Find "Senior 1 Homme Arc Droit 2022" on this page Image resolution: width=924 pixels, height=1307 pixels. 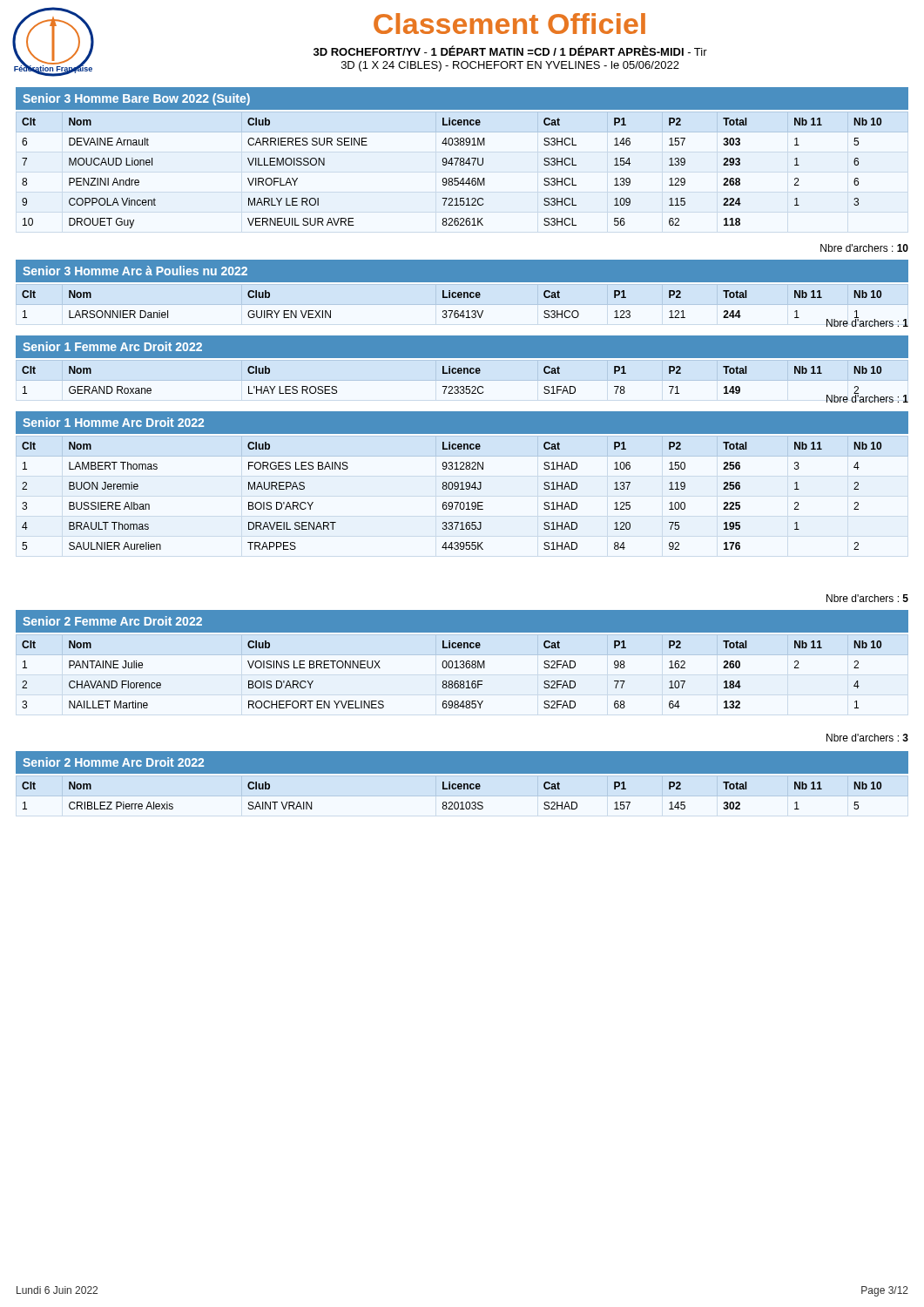[x=114, y=423]
